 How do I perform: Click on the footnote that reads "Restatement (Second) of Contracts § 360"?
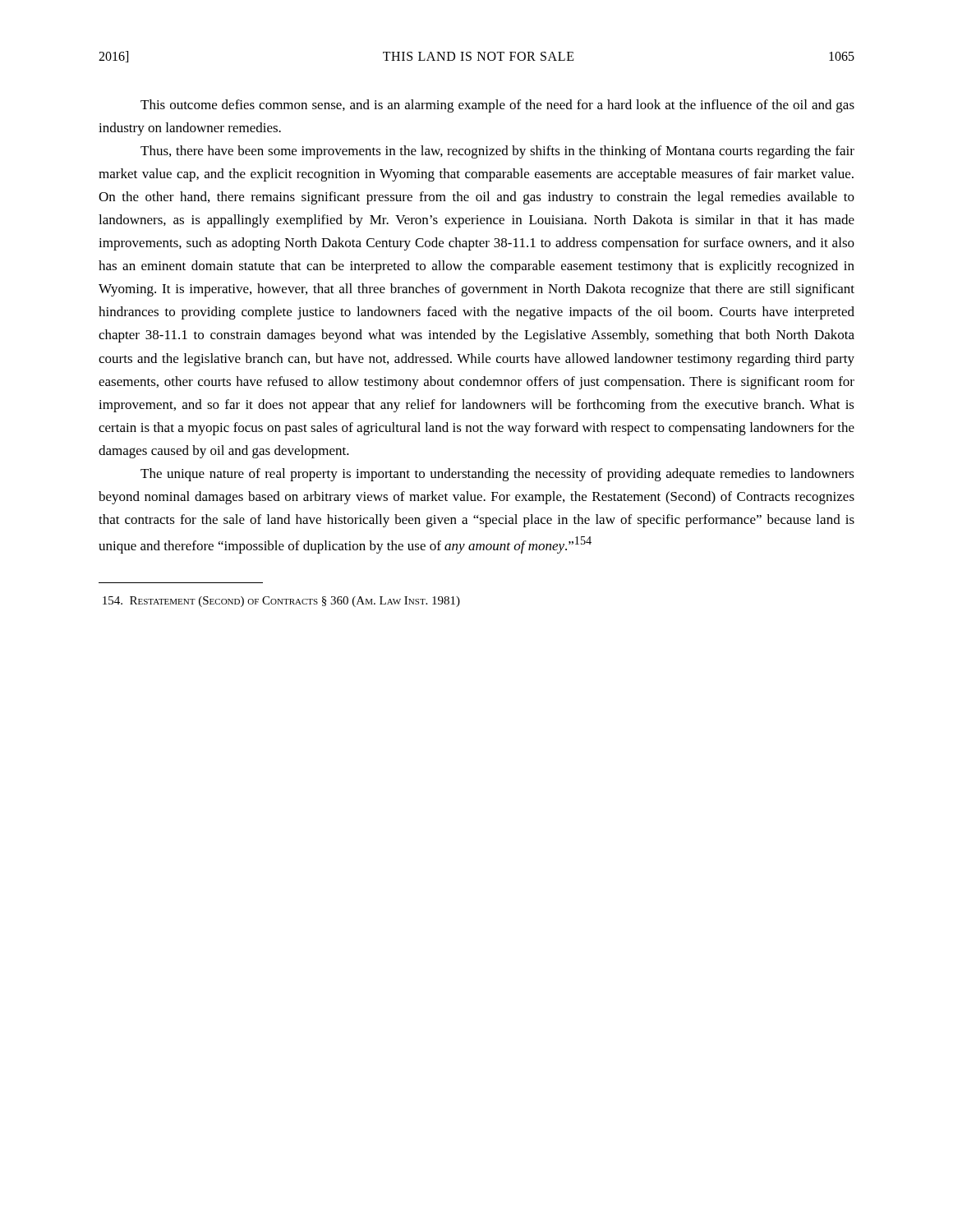[x=281, y=602]
